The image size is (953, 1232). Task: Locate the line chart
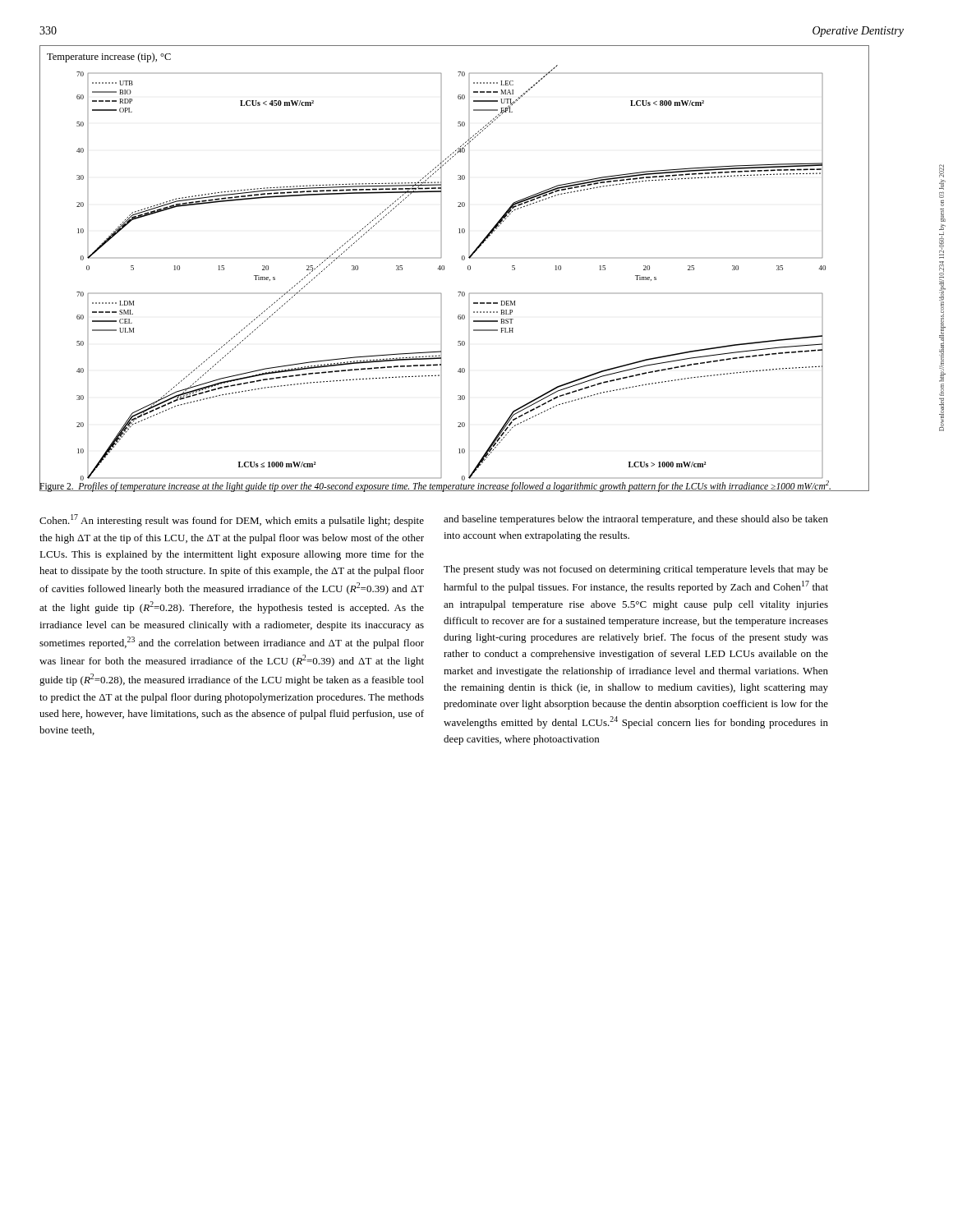click(x=454, y=268)
